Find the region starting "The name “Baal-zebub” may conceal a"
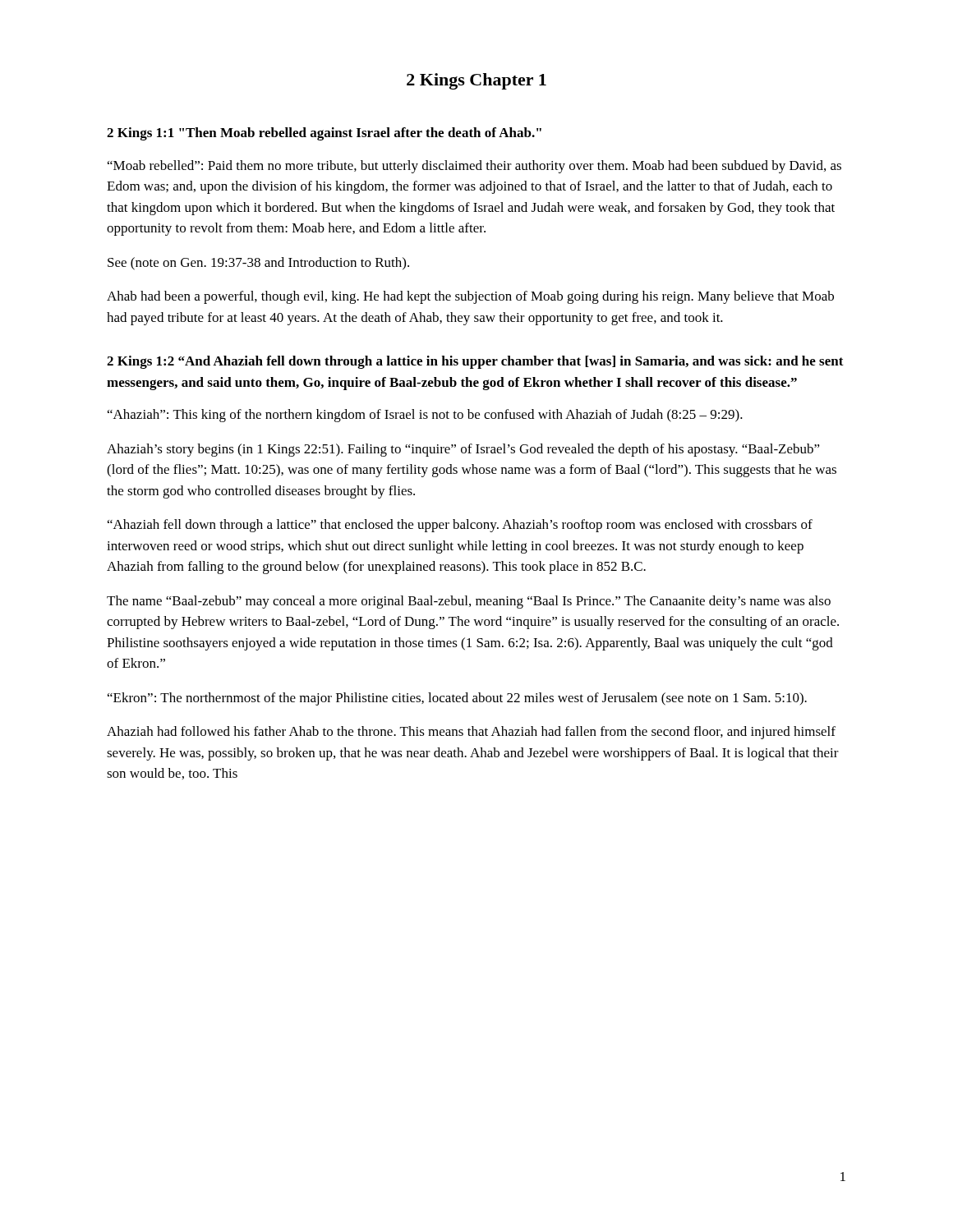Screen dimensions: 1232x953 tap(473, 632)
